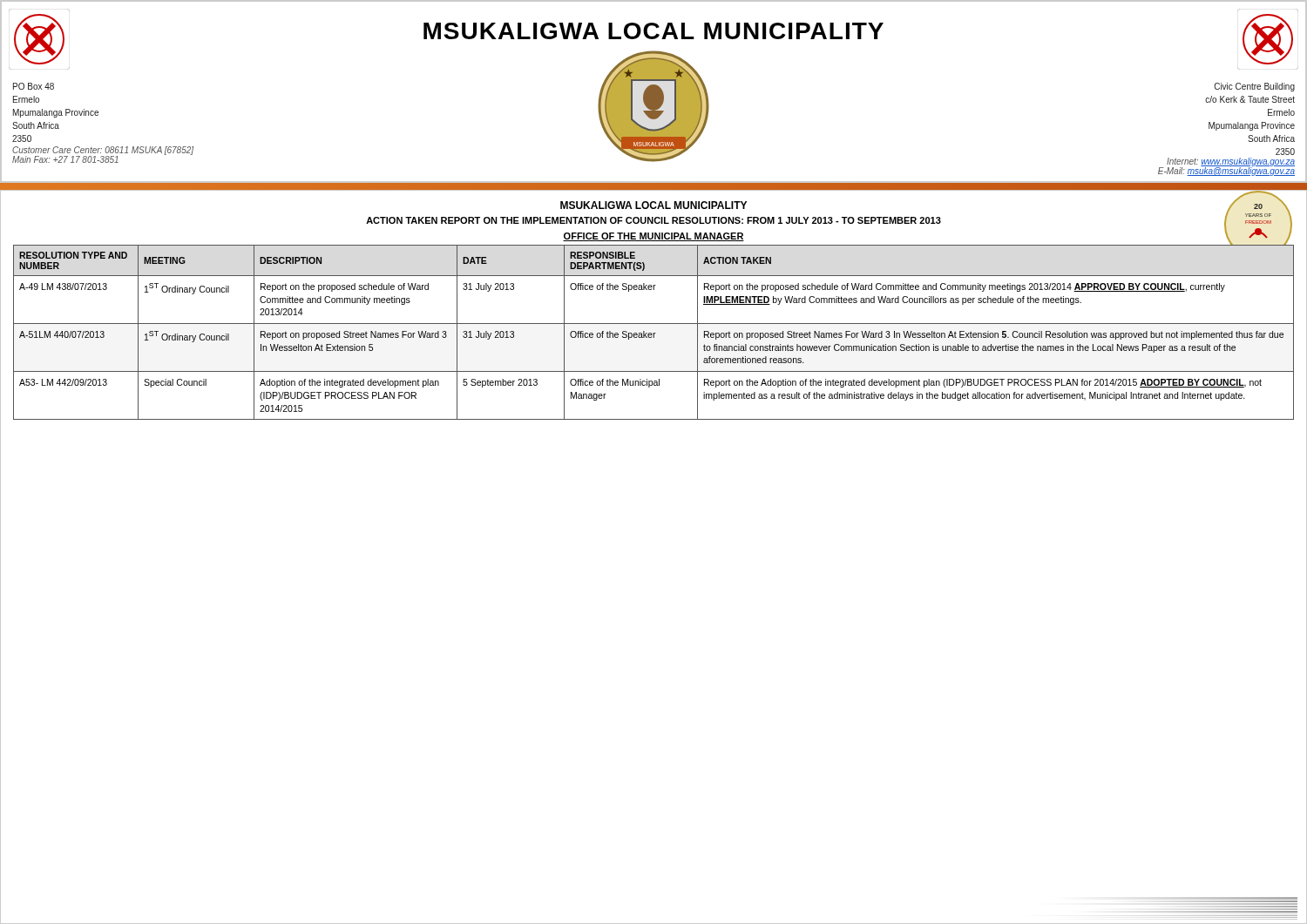The image size is (1307, 924).
Task: Find the block on this page that starts "PO Box 48 Ermelo Mpumalanga Province South Africa"
Action: pyautogui.click(x=56, y=113)
